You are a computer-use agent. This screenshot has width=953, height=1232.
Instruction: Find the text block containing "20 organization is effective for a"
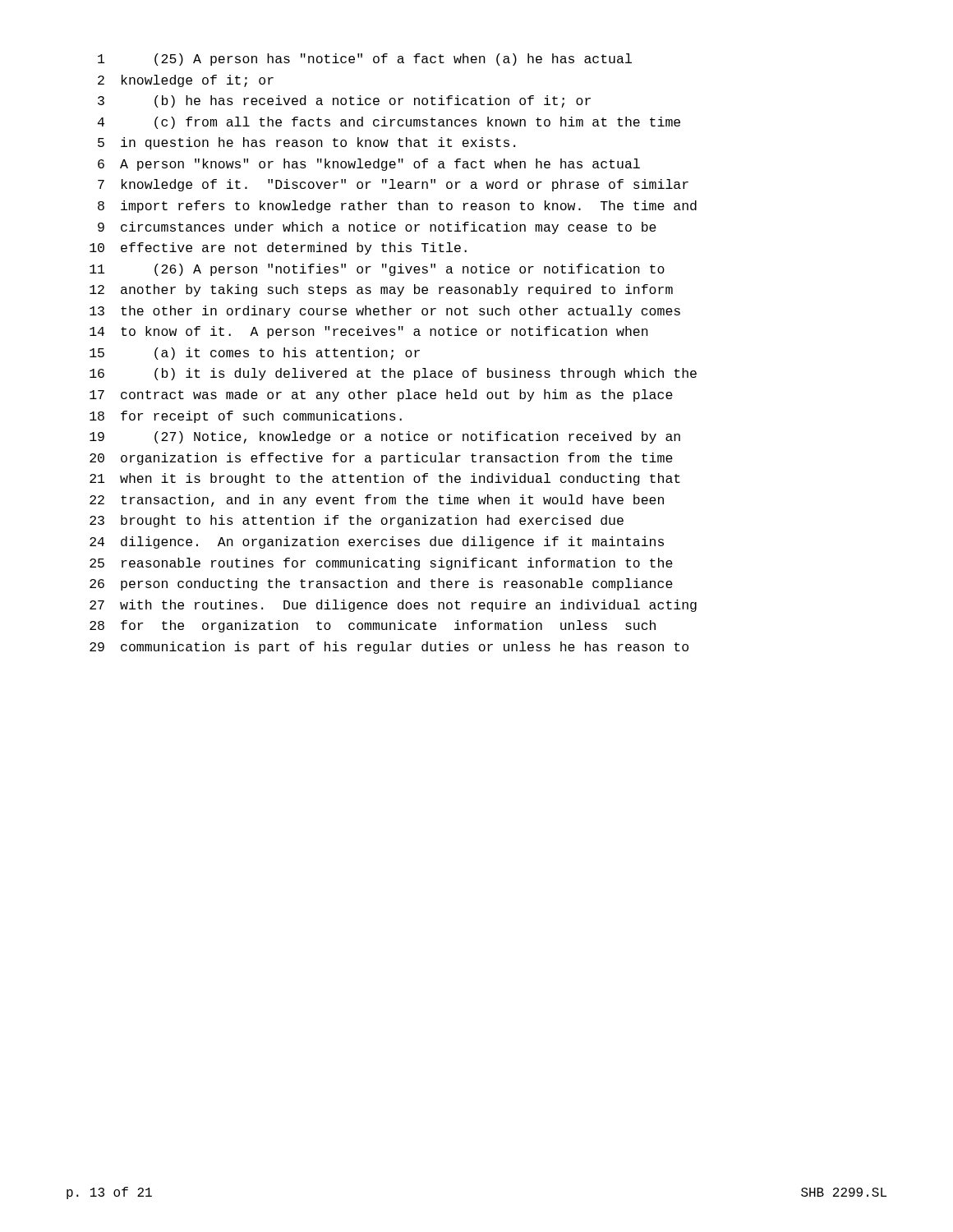476,459
